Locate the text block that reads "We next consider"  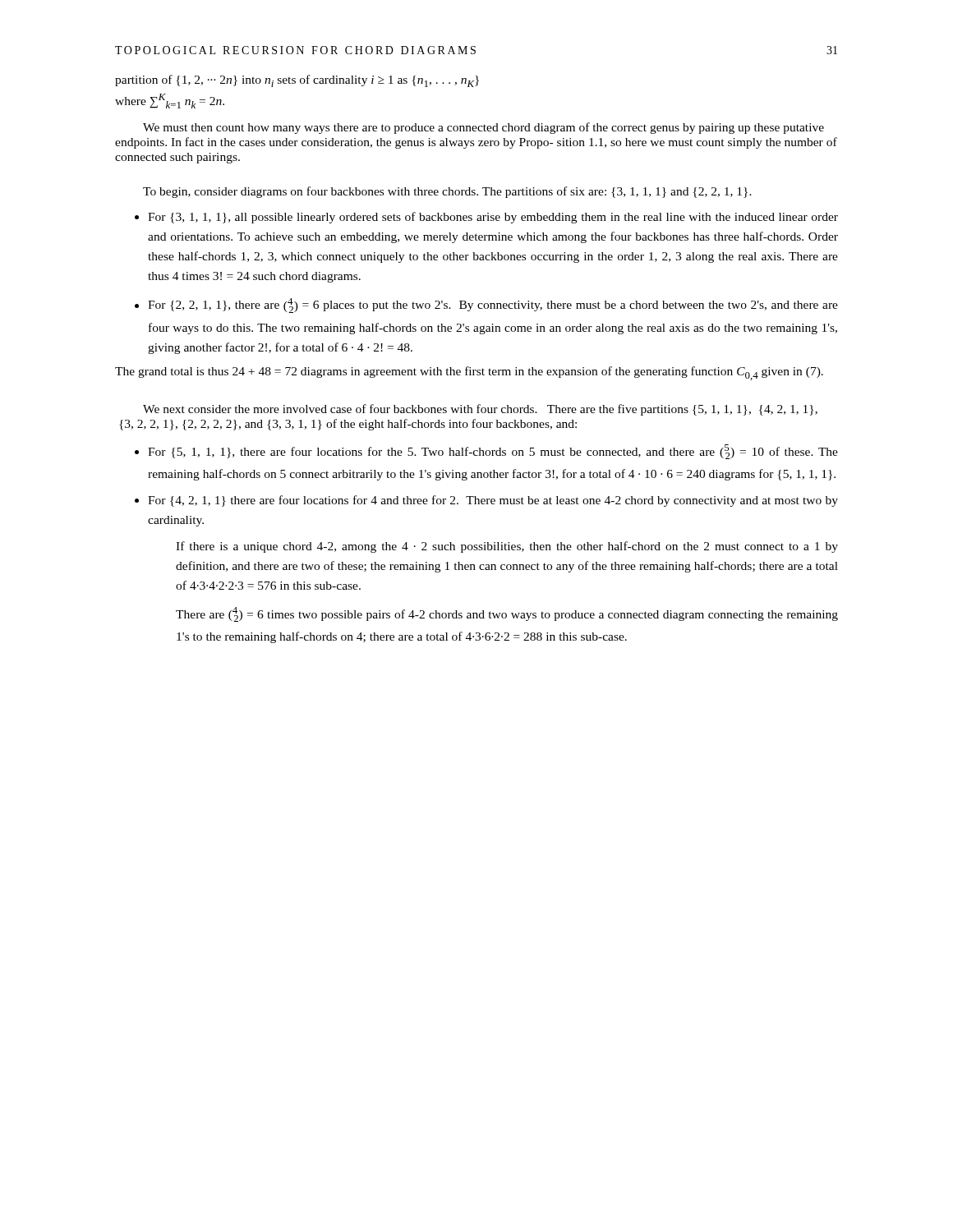[466, 416]
